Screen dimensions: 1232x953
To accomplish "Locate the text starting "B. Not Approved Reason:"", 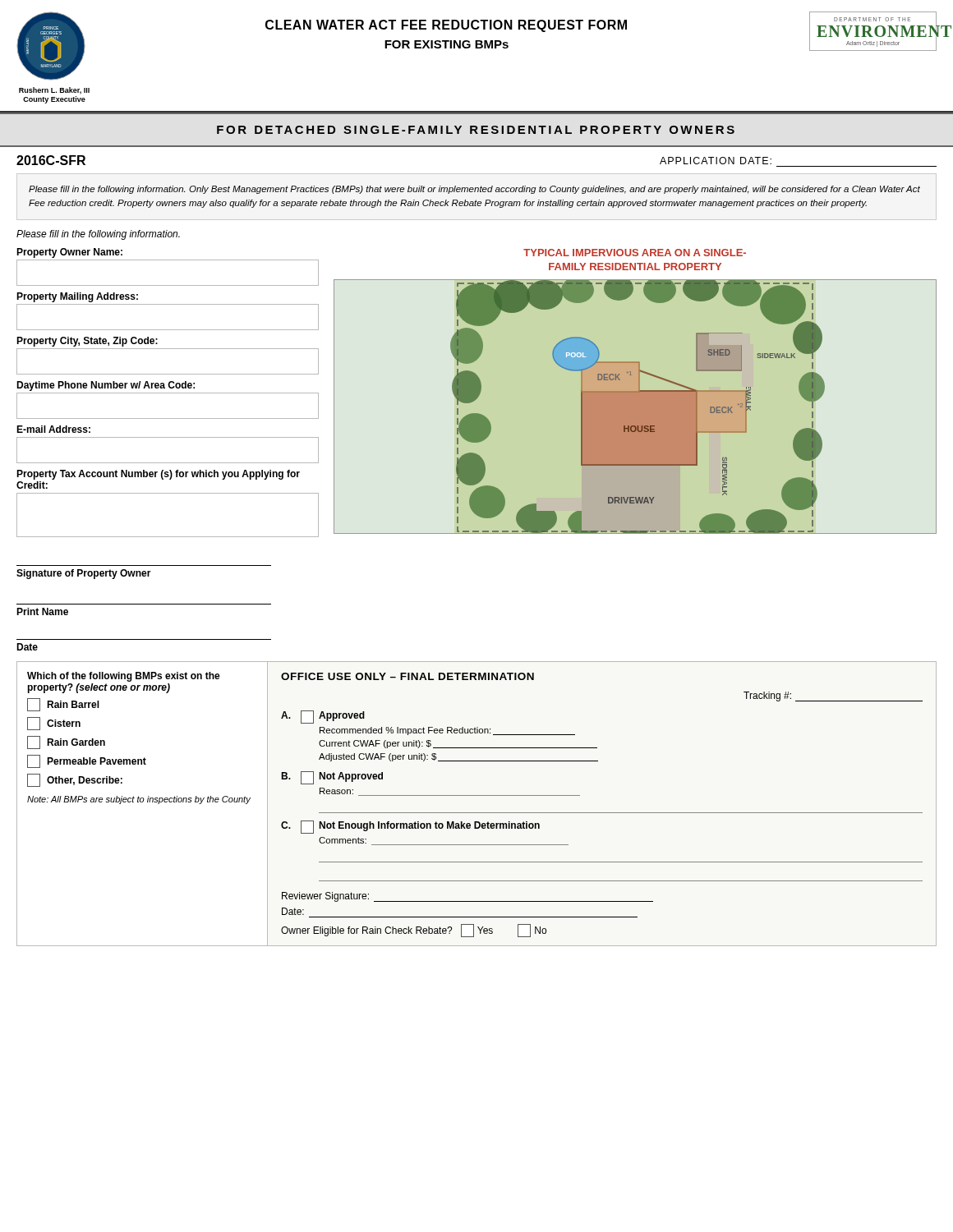I will click(x=332, y=778).
